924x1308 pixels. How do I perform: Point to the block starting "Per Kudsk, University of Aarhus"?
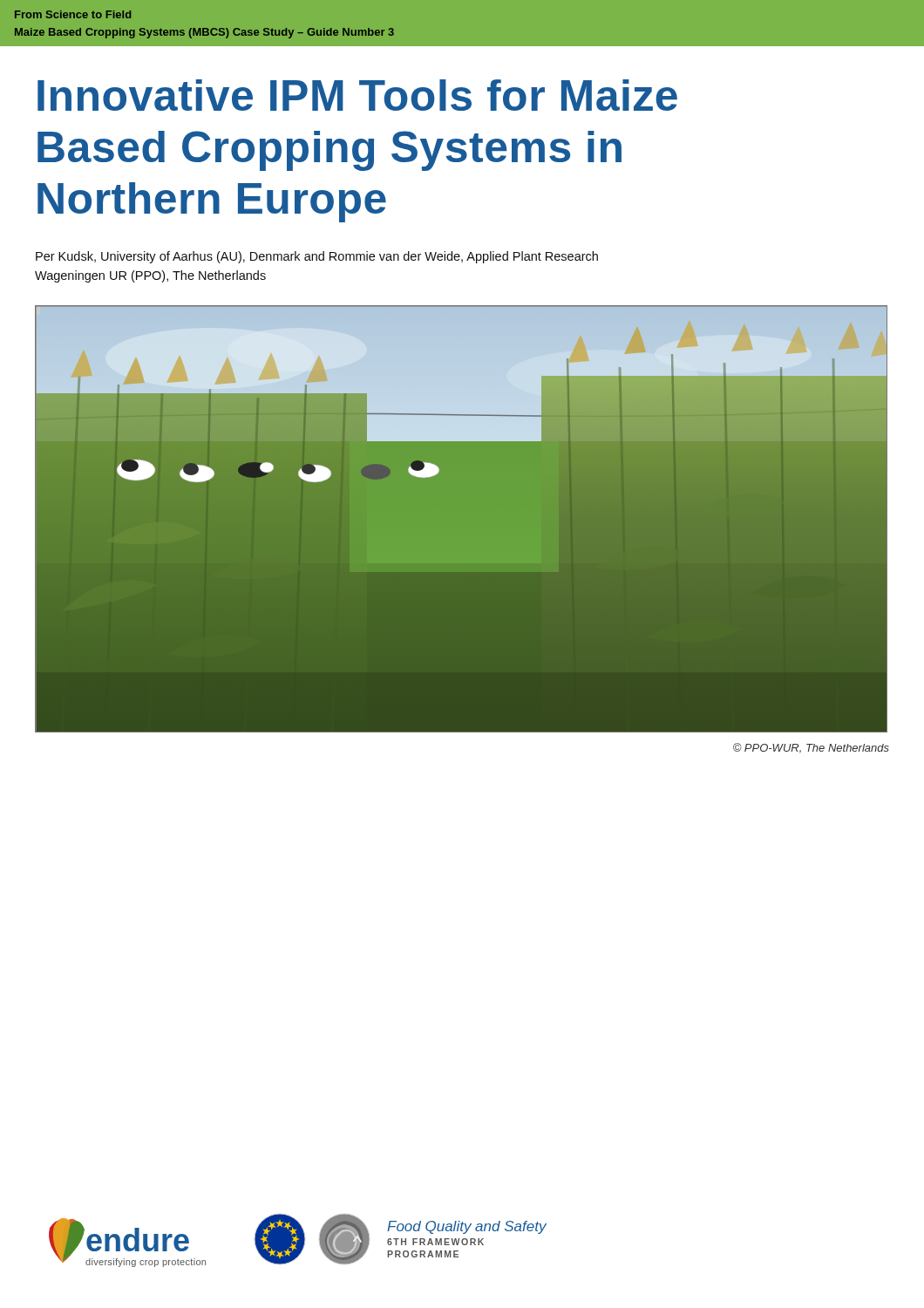click(x=462, y=267)
